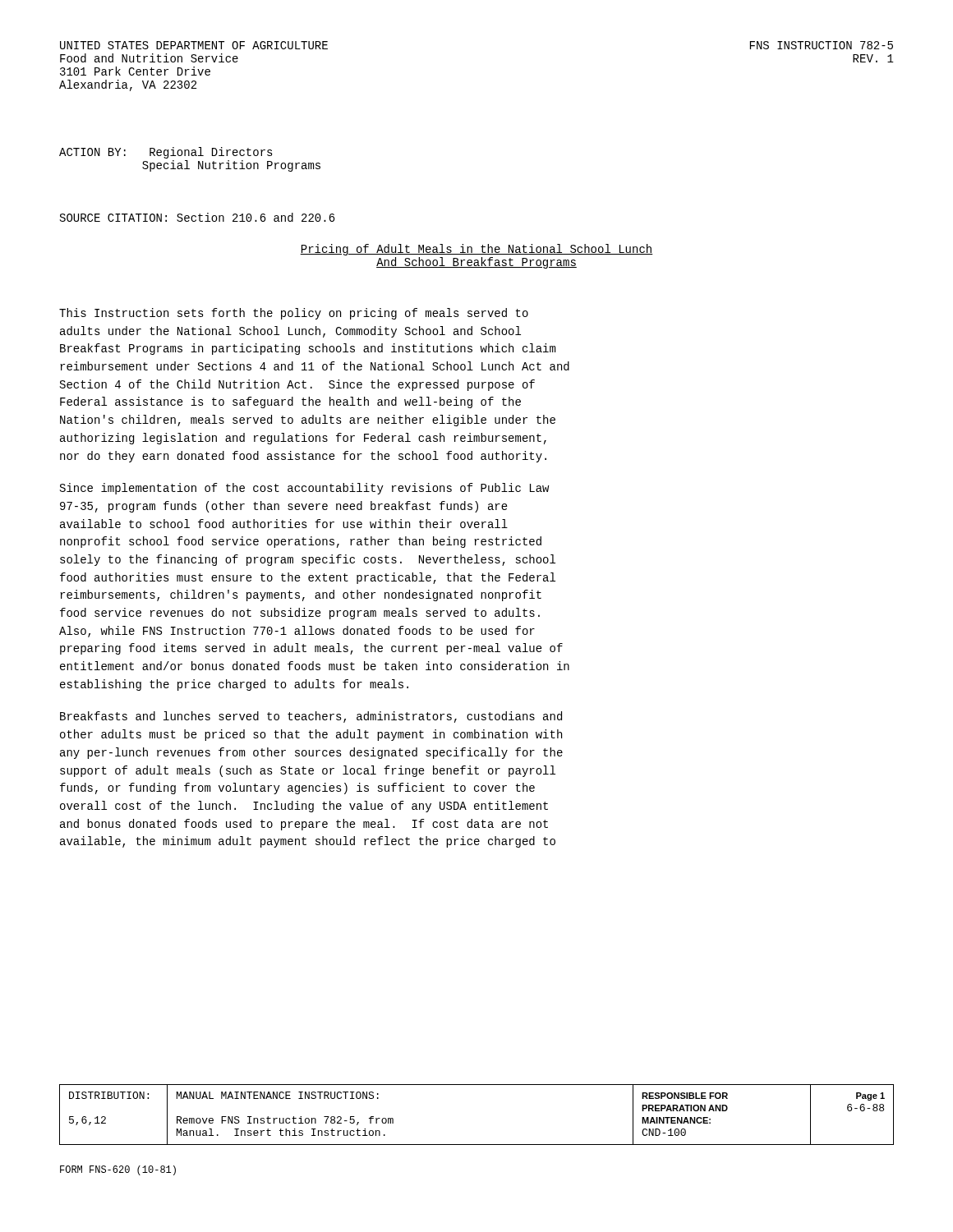Click where it says "ACTION BY: Regional Directors Special Nutrition Programs"

(x=190, y=159)
